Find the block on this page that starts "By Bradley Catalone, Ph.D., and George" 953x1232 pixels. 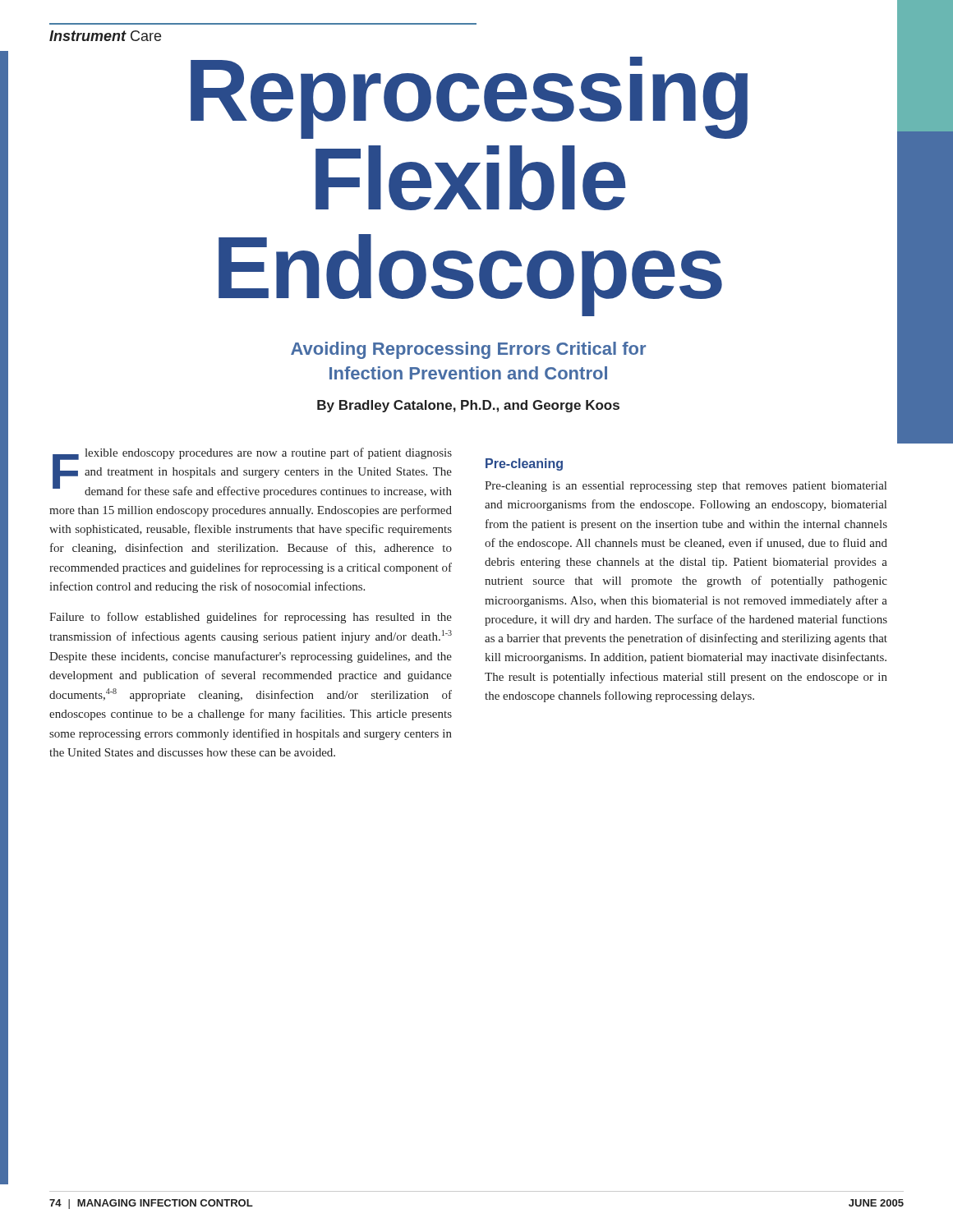468,405
